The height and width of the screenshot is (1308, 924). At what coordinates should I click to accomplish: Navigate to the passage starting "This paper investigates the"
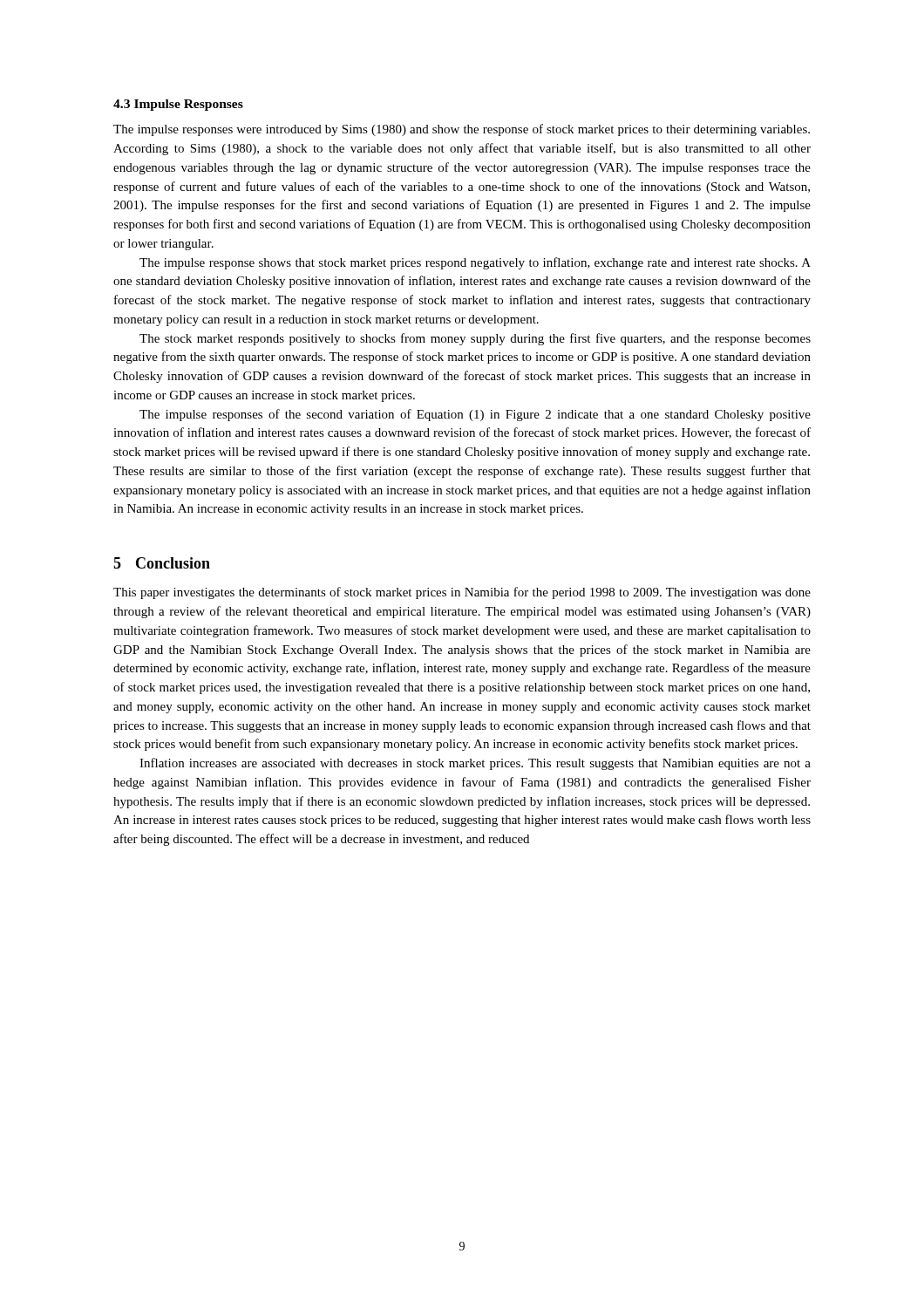click(x=462, y=716)
